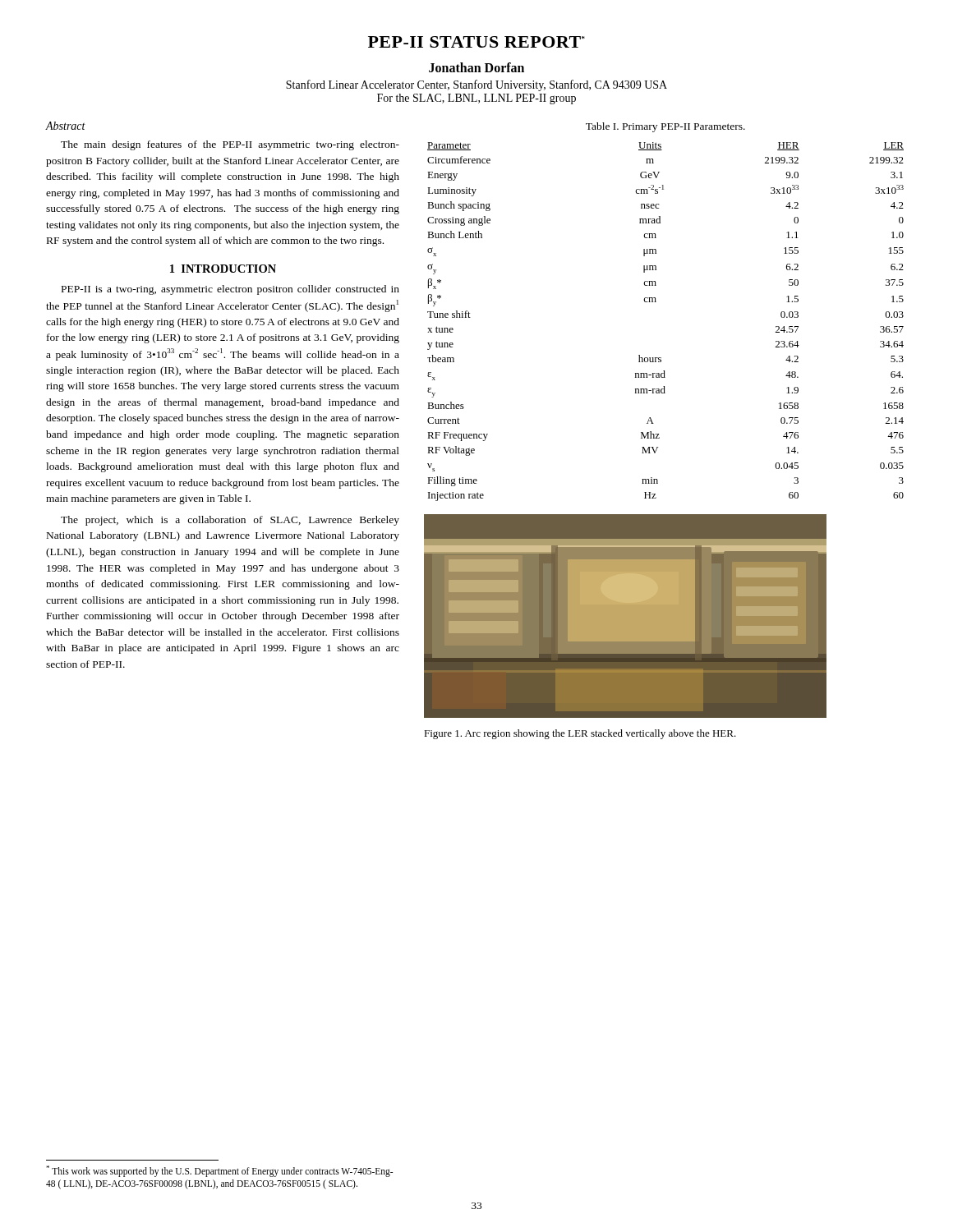Locate the text "1 INTRODUCTION"
Screen dimensions: 1232x953
(223, 269)
